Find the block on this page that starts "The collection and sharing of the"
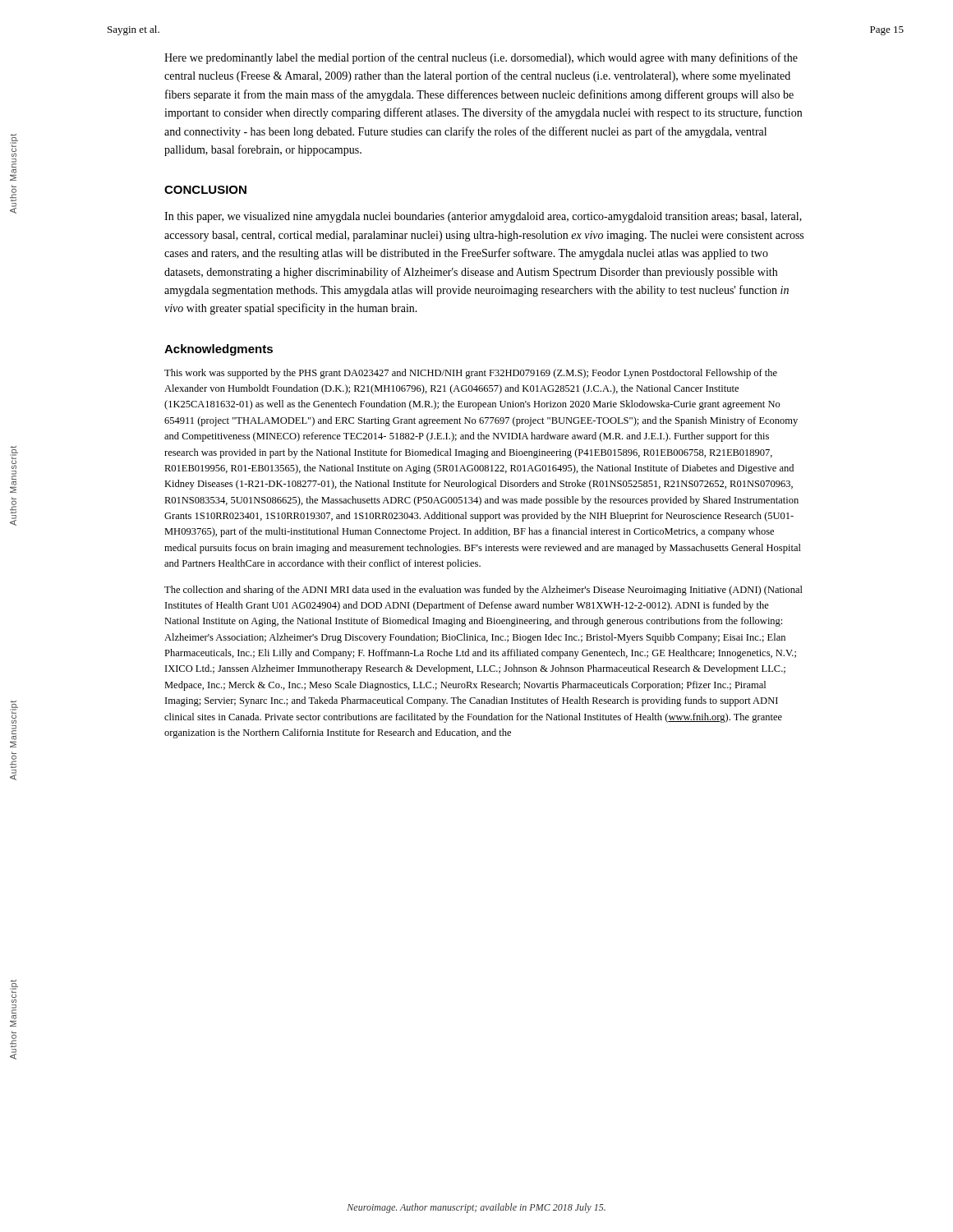The height and width of the screenshot is (1232, 953). point(484,661)
